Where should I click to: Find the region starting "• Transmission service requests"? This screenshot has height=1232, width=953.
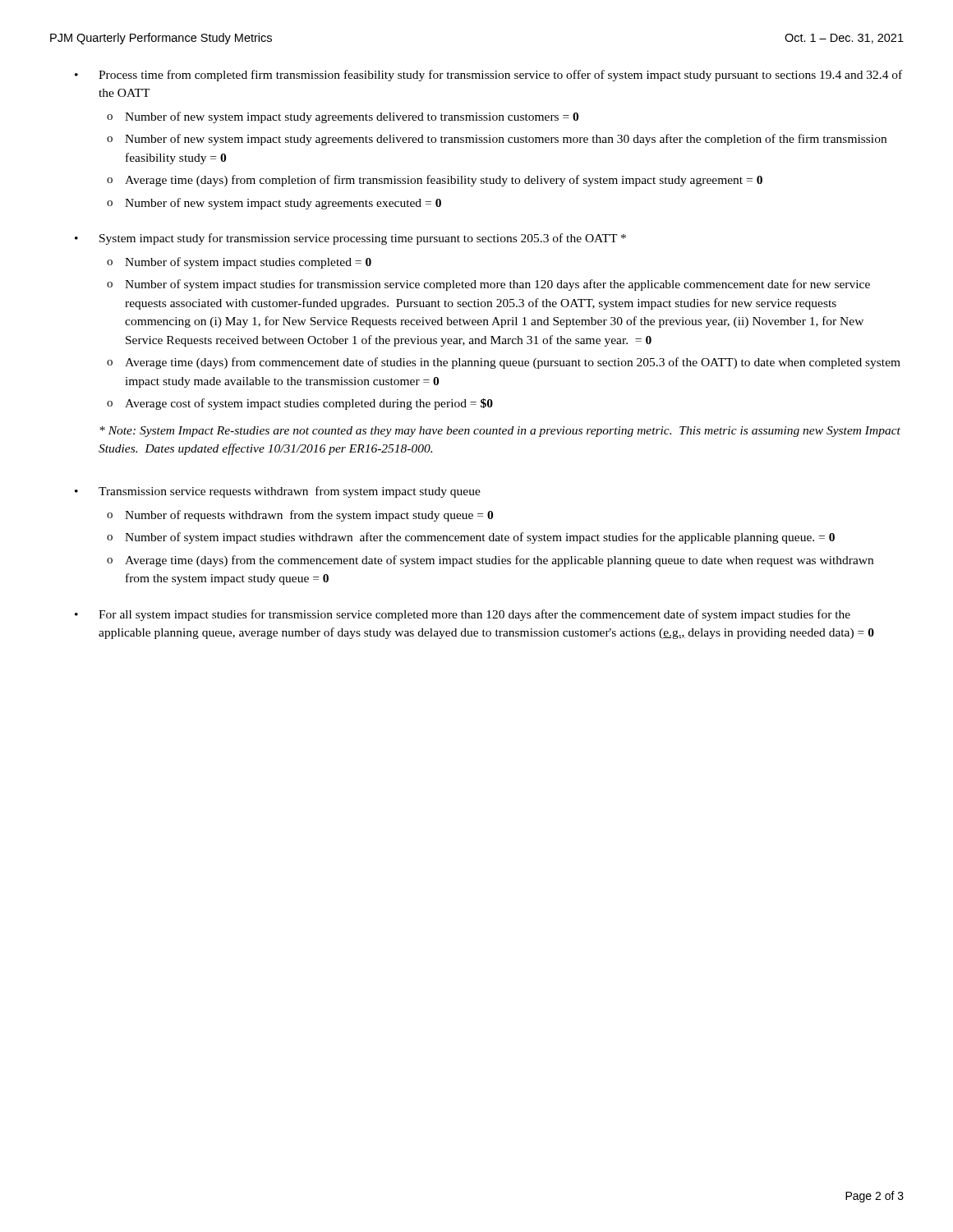coord(489,537)
